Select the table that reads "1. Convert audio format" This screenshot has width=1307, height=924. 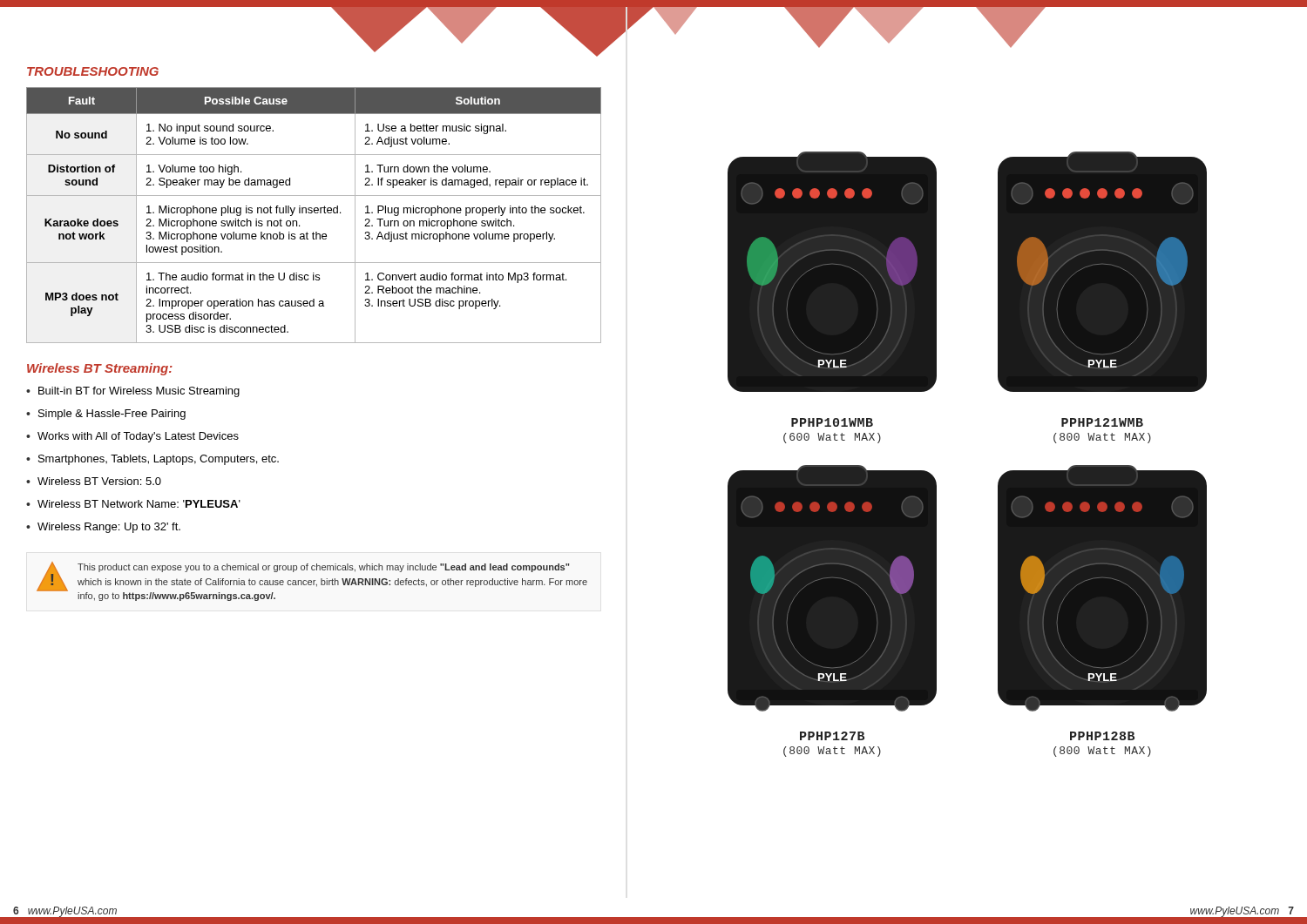(314, 215)
